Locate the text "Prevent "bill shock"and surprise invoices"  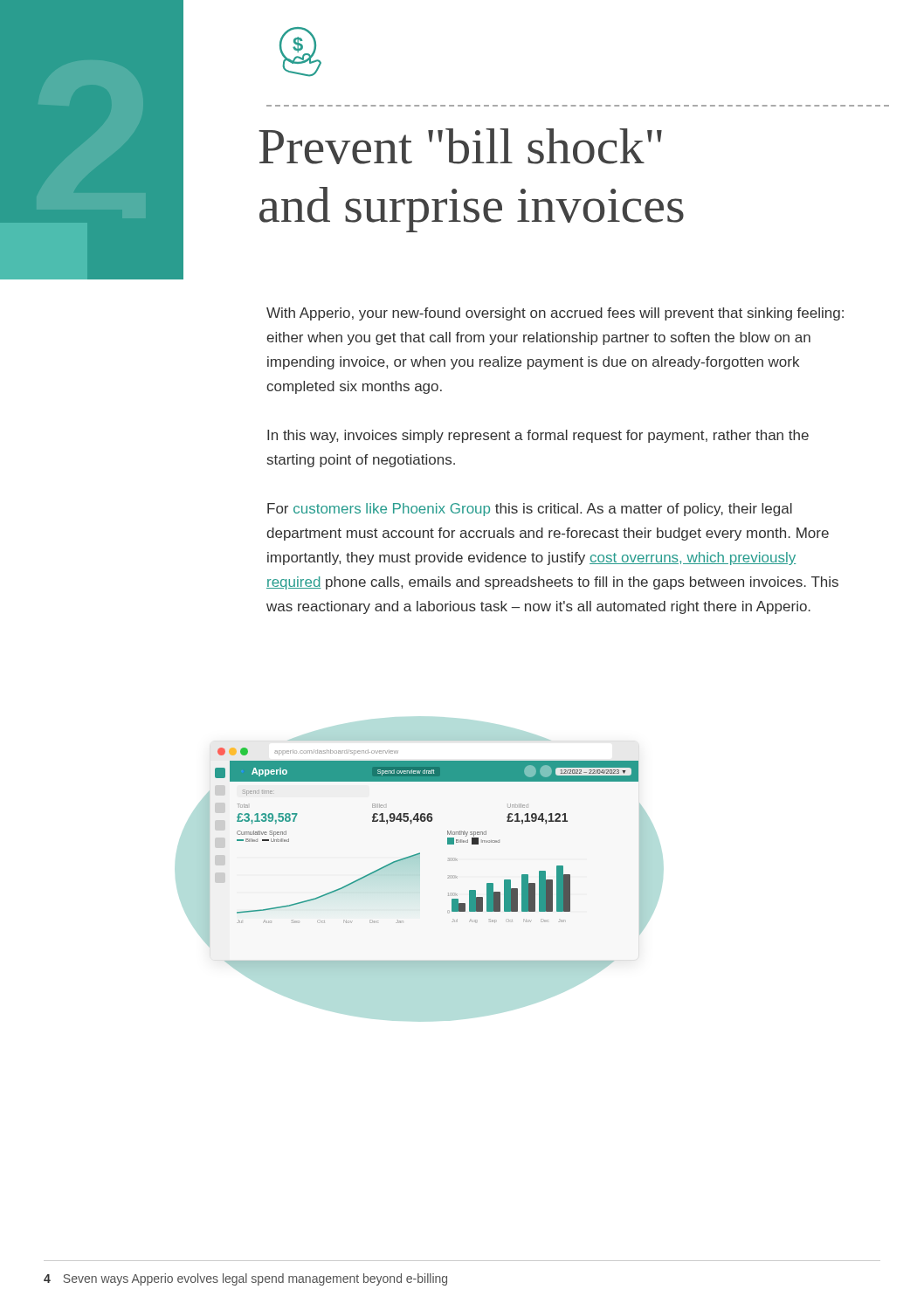(x=471, y=175)
